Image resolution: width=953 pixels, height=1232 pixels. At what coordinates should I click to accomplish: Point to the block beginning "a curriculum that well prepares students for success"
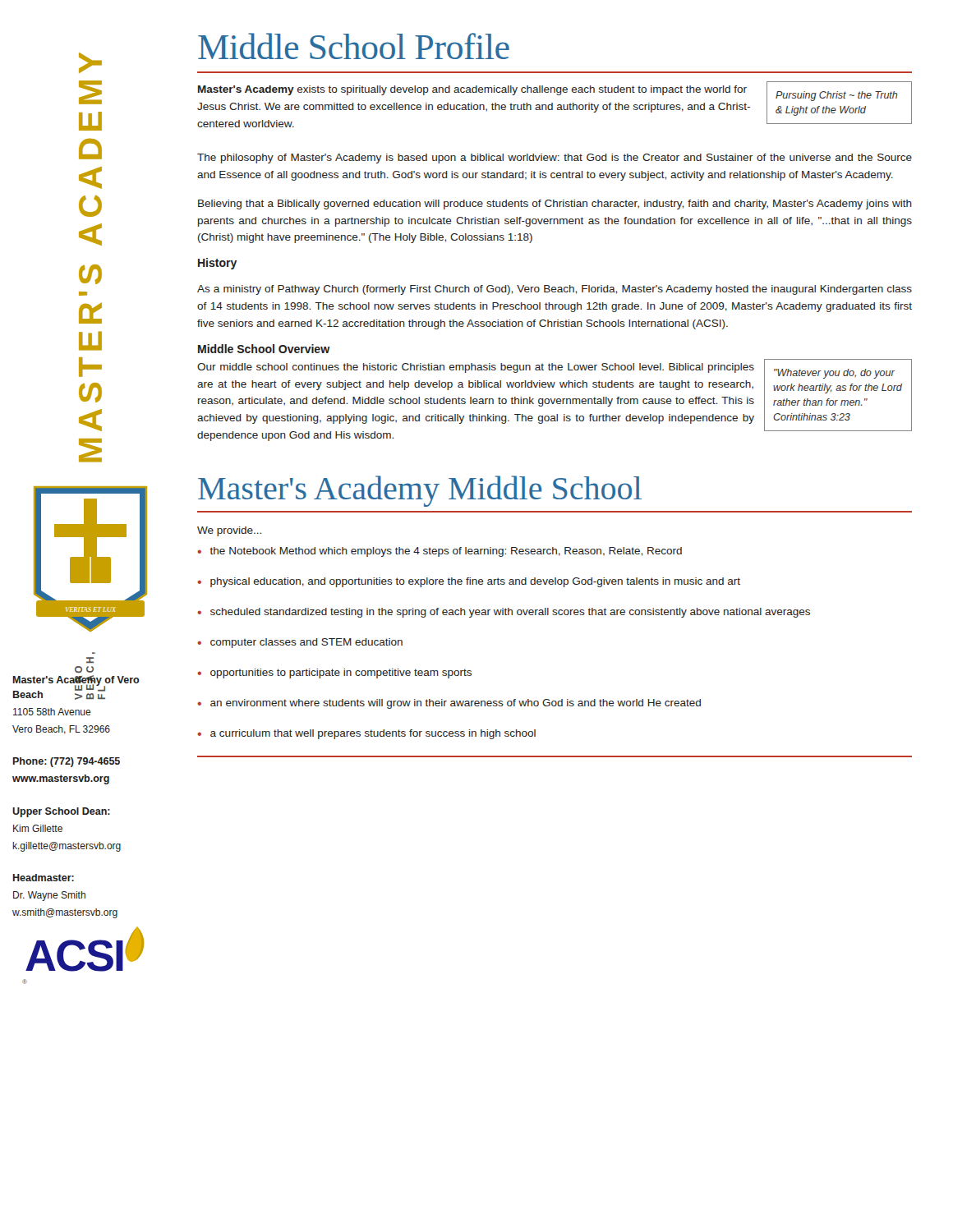(373, 733)
